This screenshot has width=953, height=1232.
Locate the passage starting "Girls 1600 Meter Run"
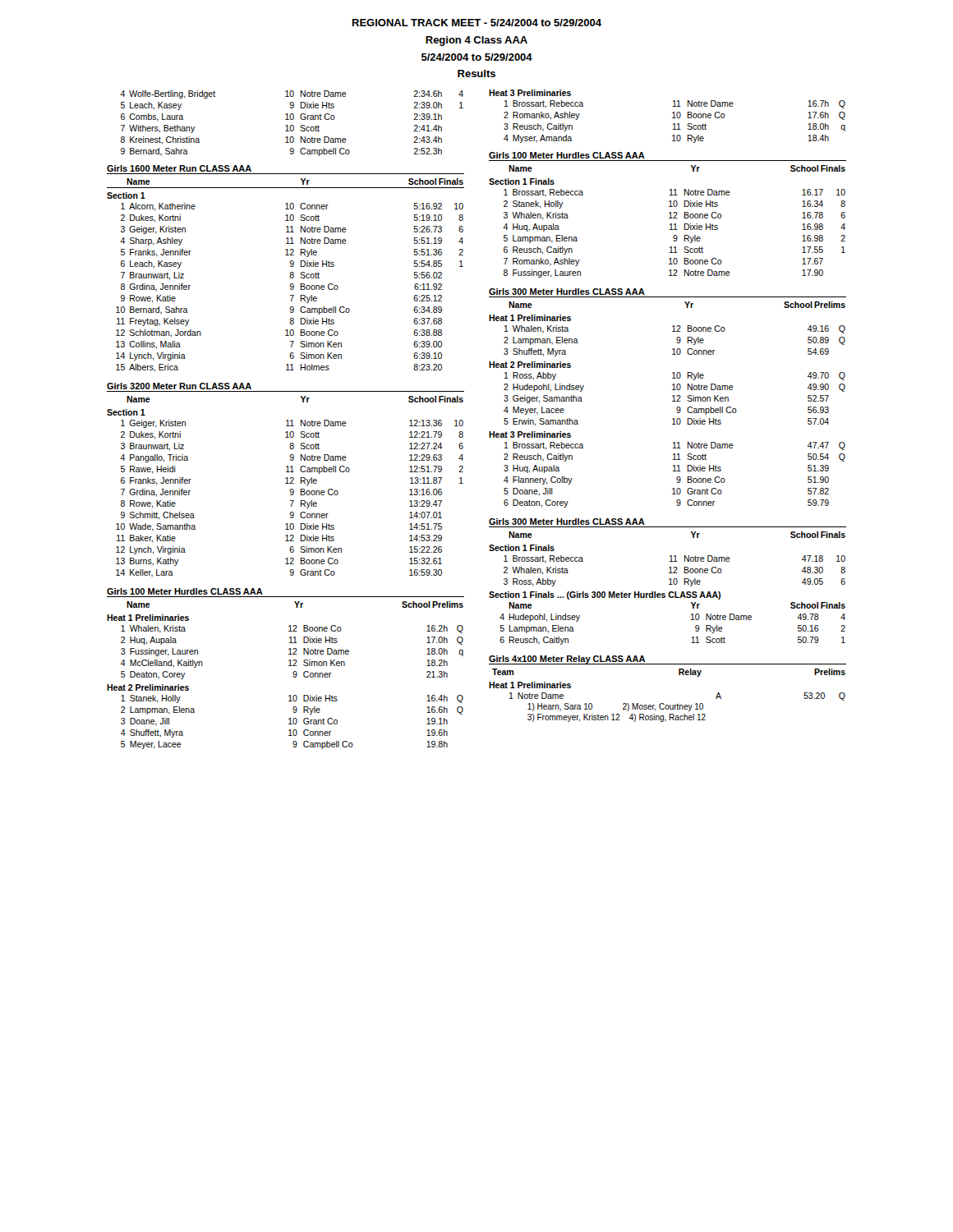pyautogui.click(x=179, y=169)
